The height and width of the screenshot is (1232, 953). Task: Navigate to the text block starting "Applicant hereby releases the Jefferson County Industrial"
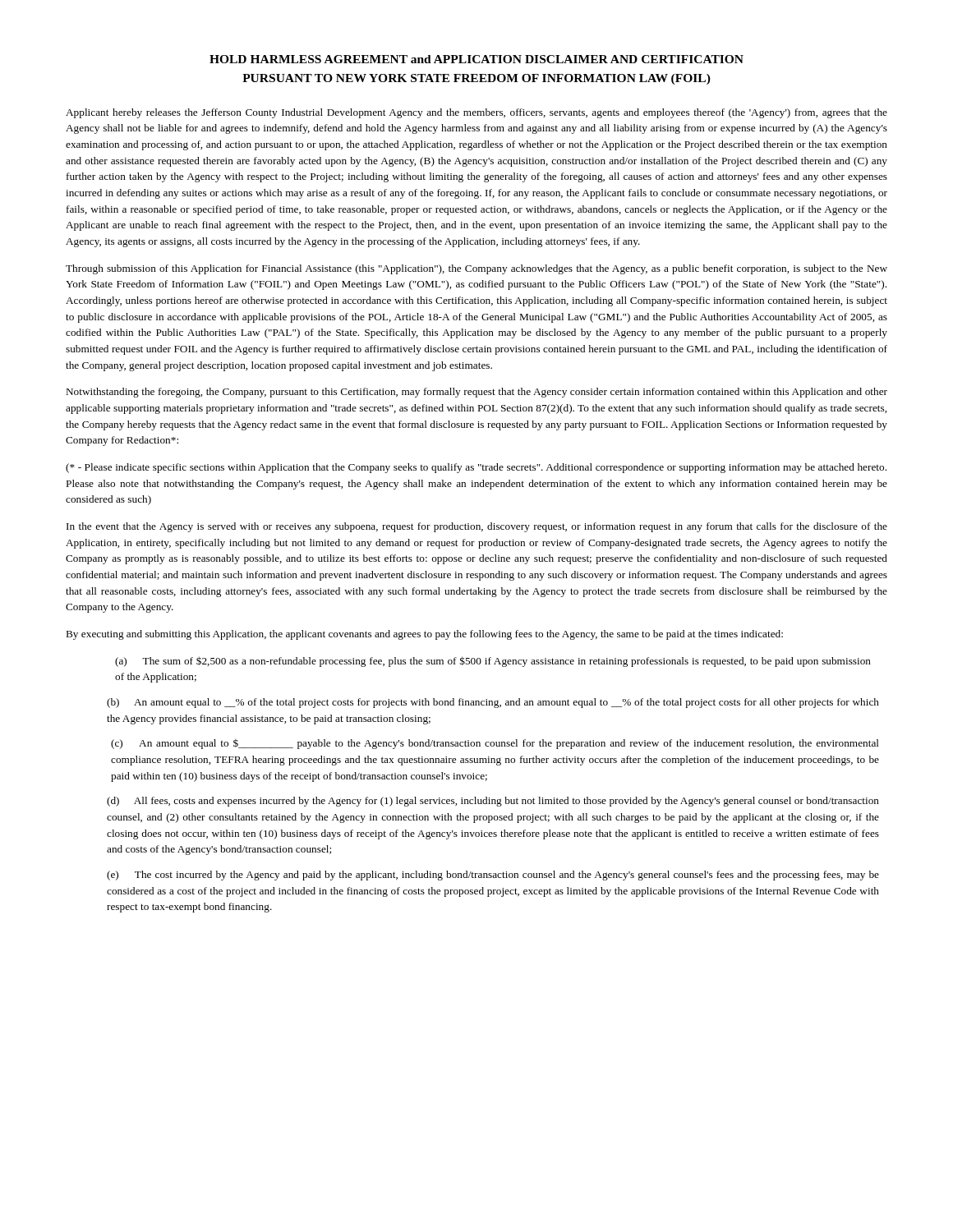coord(476,176)
